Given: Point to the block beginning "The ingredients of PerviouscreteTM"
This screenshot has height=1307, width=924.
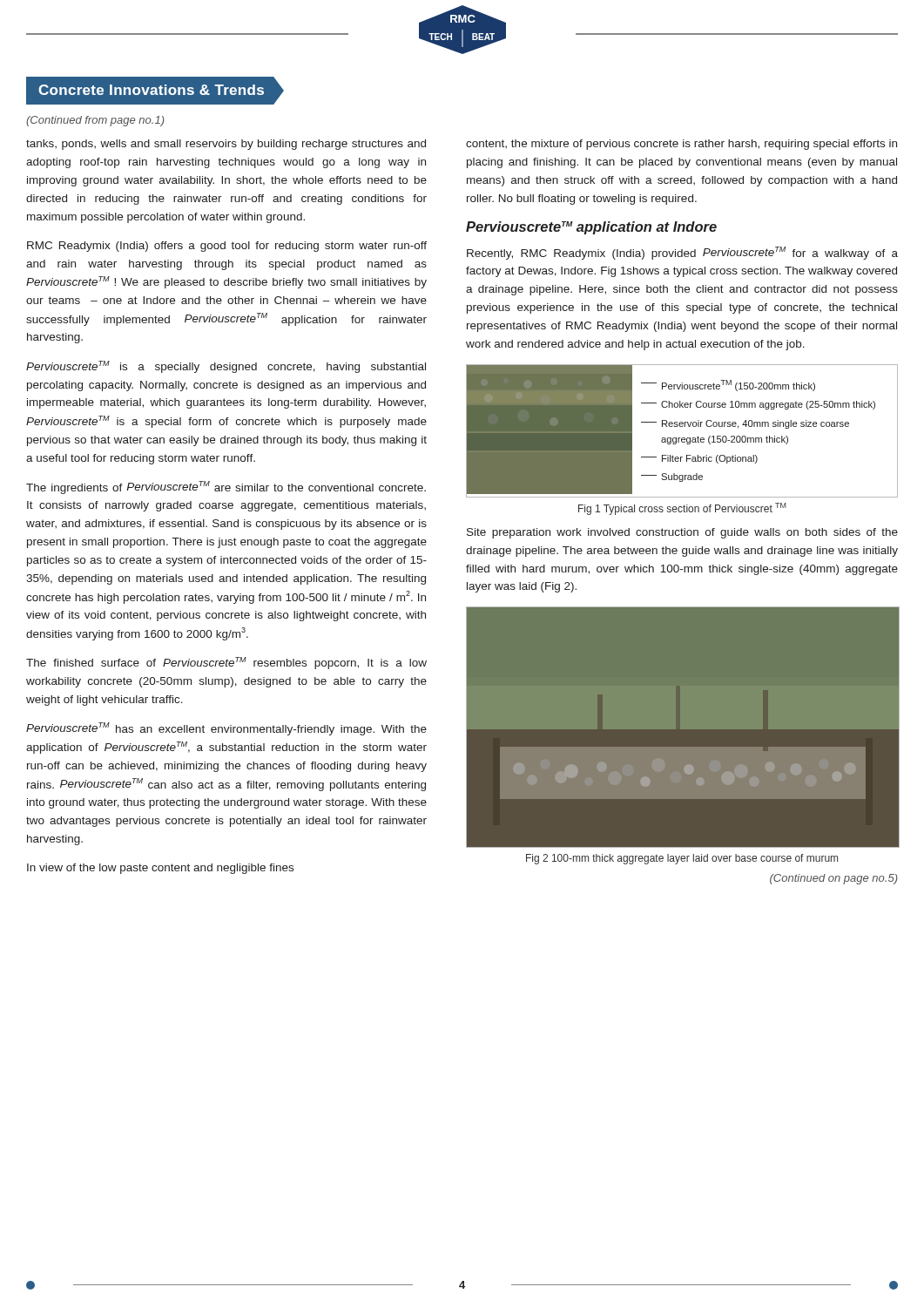Looking at the screenshot, I should click(226, 561).
